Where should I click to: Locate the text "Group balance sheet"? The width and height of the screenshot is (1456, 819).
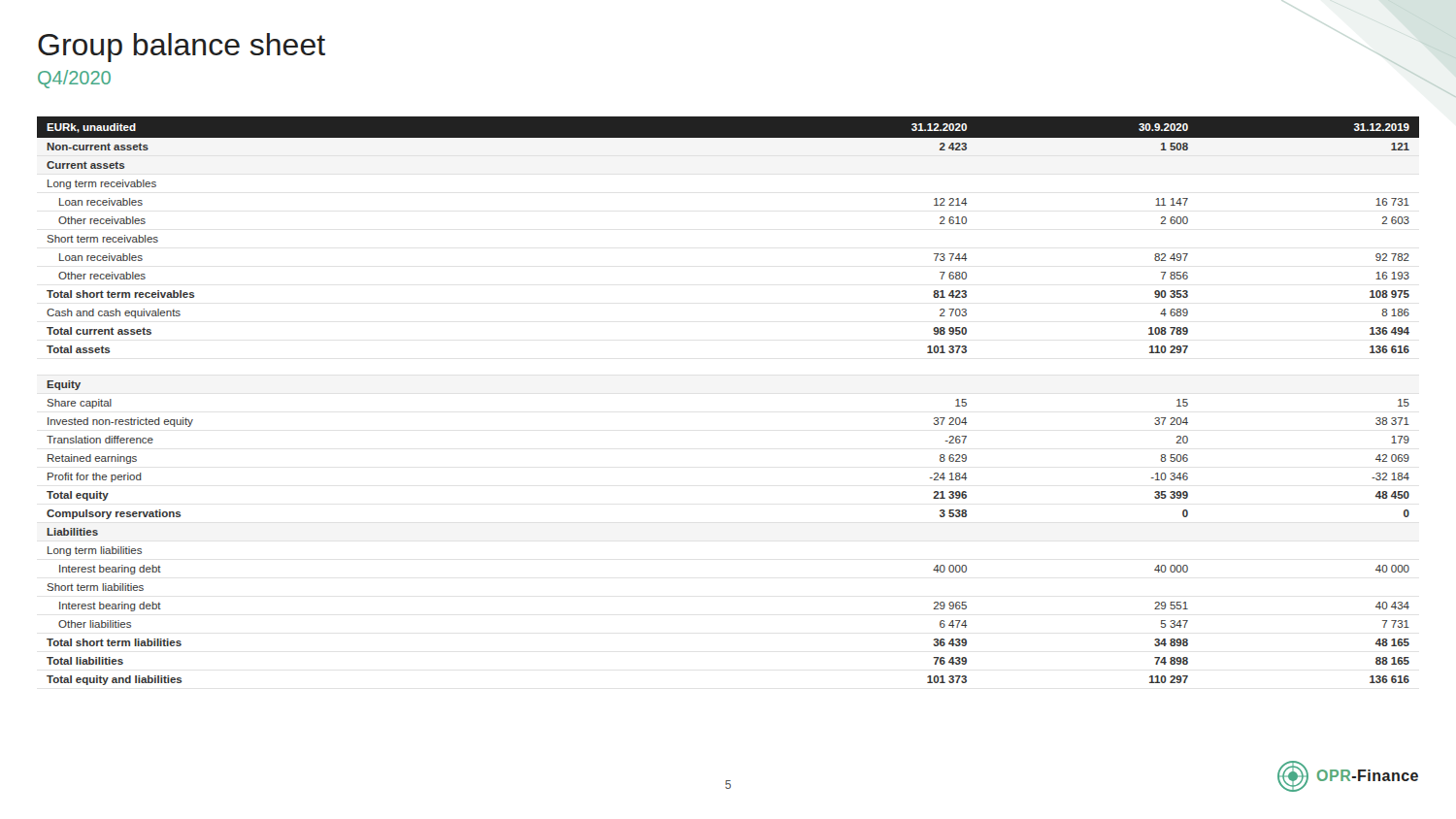[181, 45]
